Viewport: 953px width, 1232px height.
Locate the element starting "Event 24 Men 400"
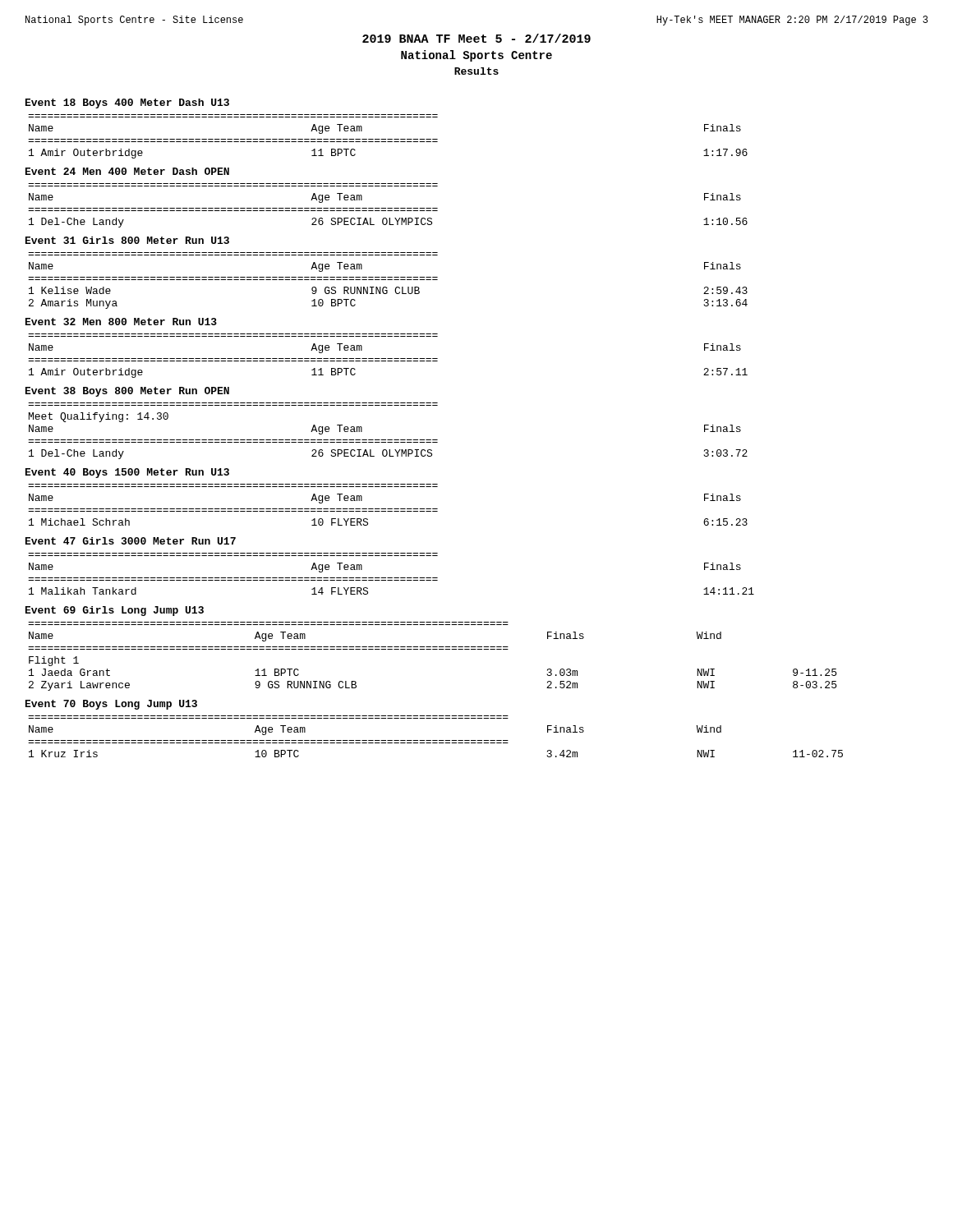click(x=127, y=172)
